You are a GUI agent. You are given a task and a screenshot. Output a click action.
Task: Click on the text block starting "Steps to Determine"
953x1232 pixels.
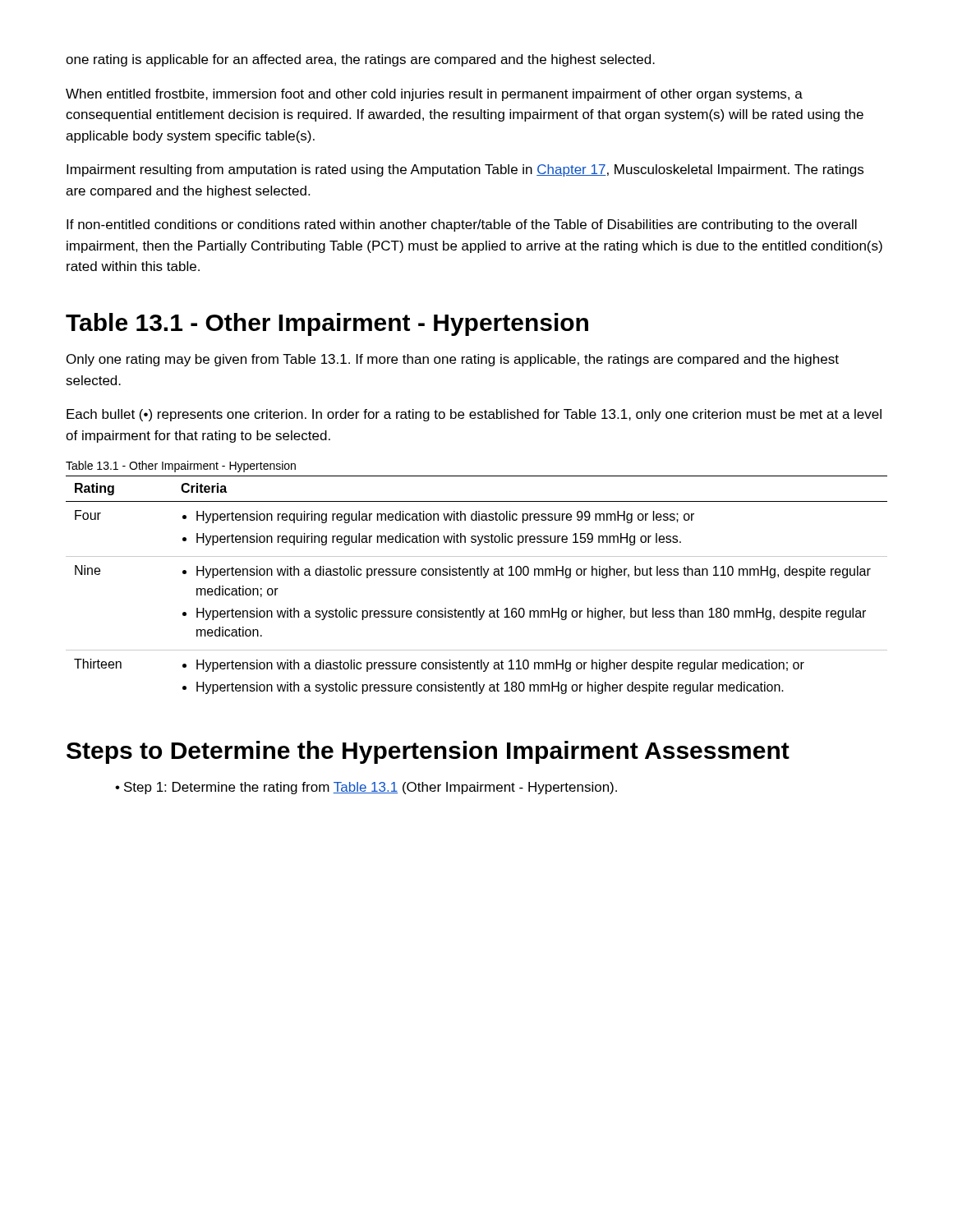[428, 750]
